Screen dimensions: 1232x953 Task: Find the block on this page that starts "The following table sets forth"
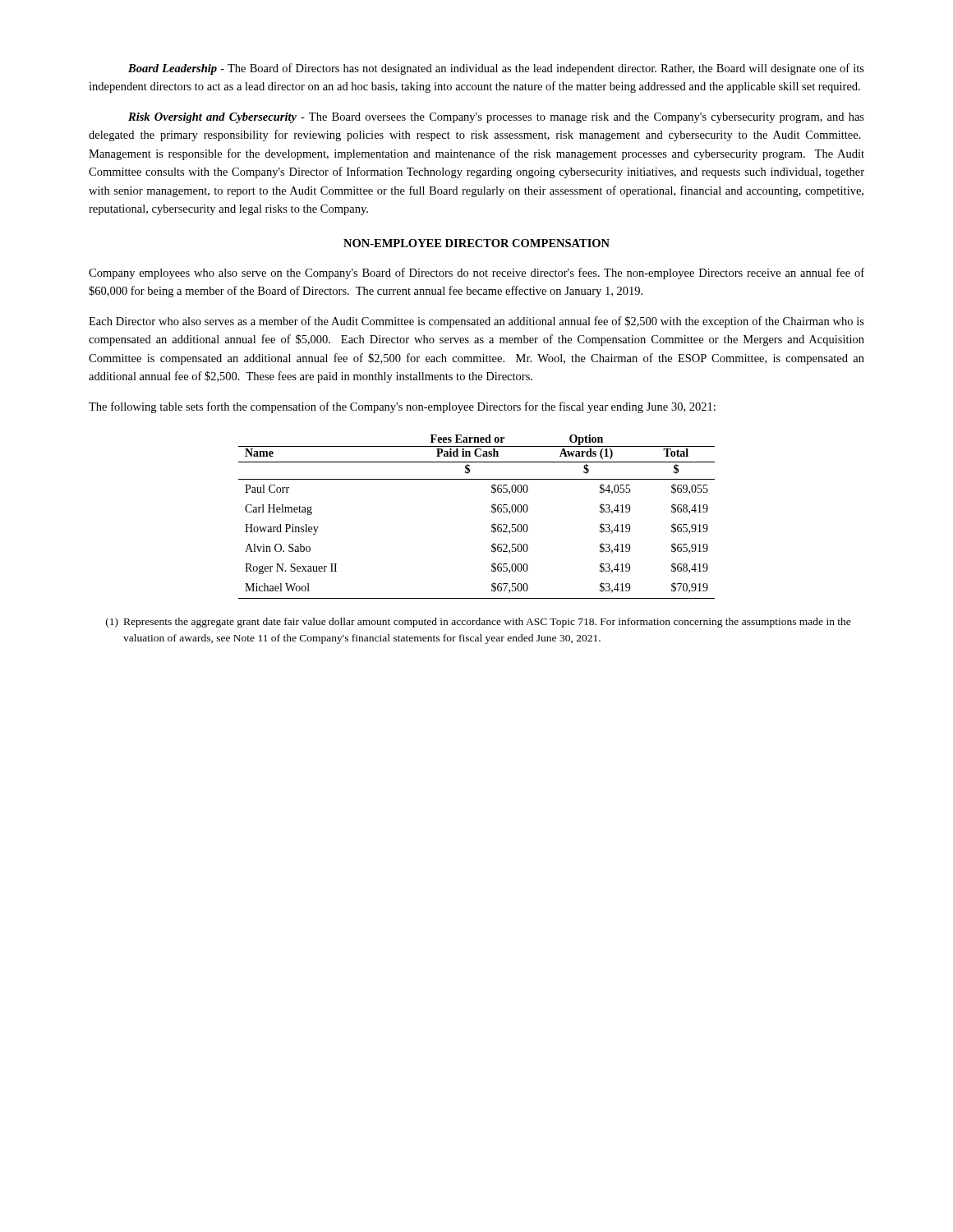tap(476, 406)
